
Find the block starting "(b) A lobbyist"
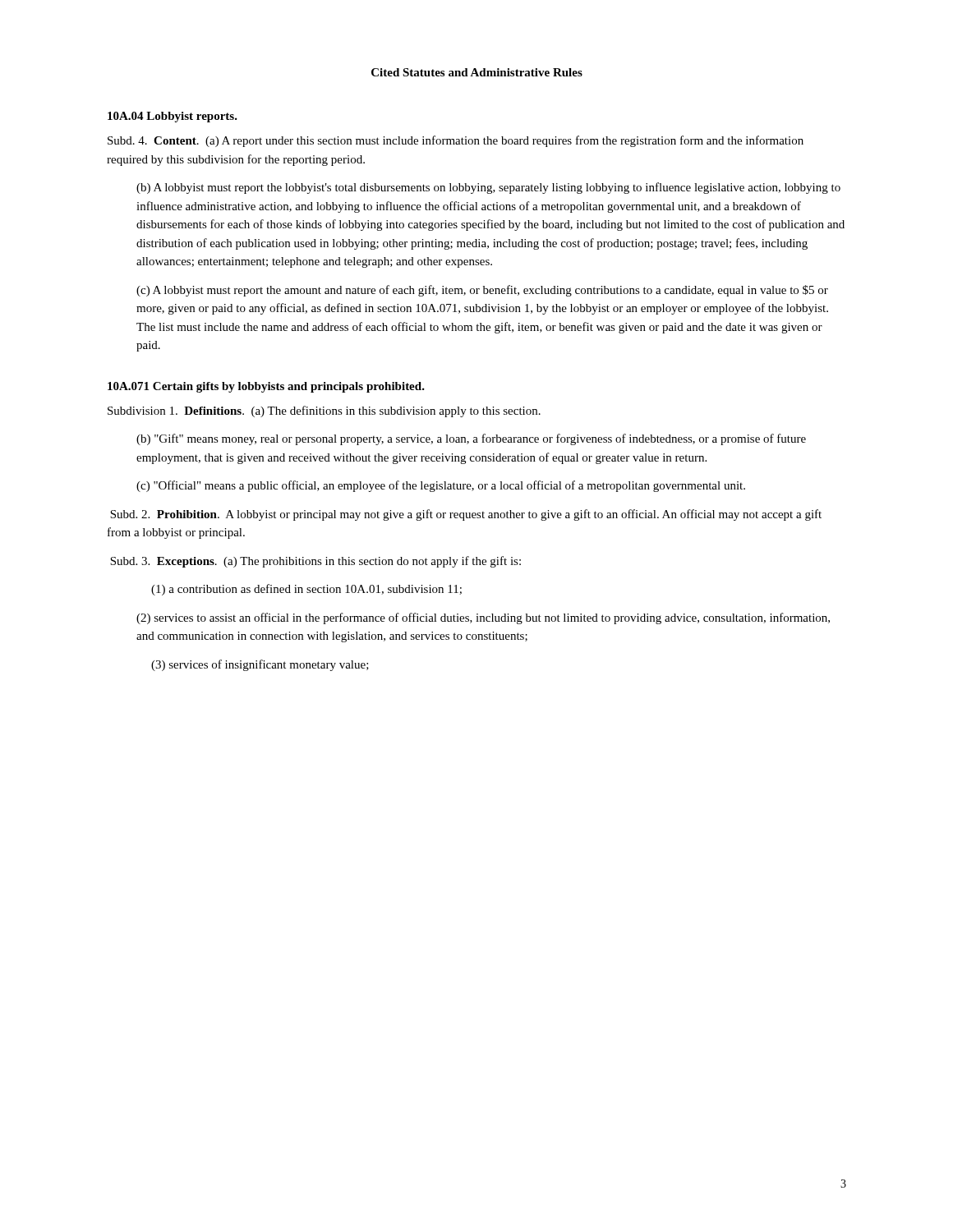coord(491,224)
